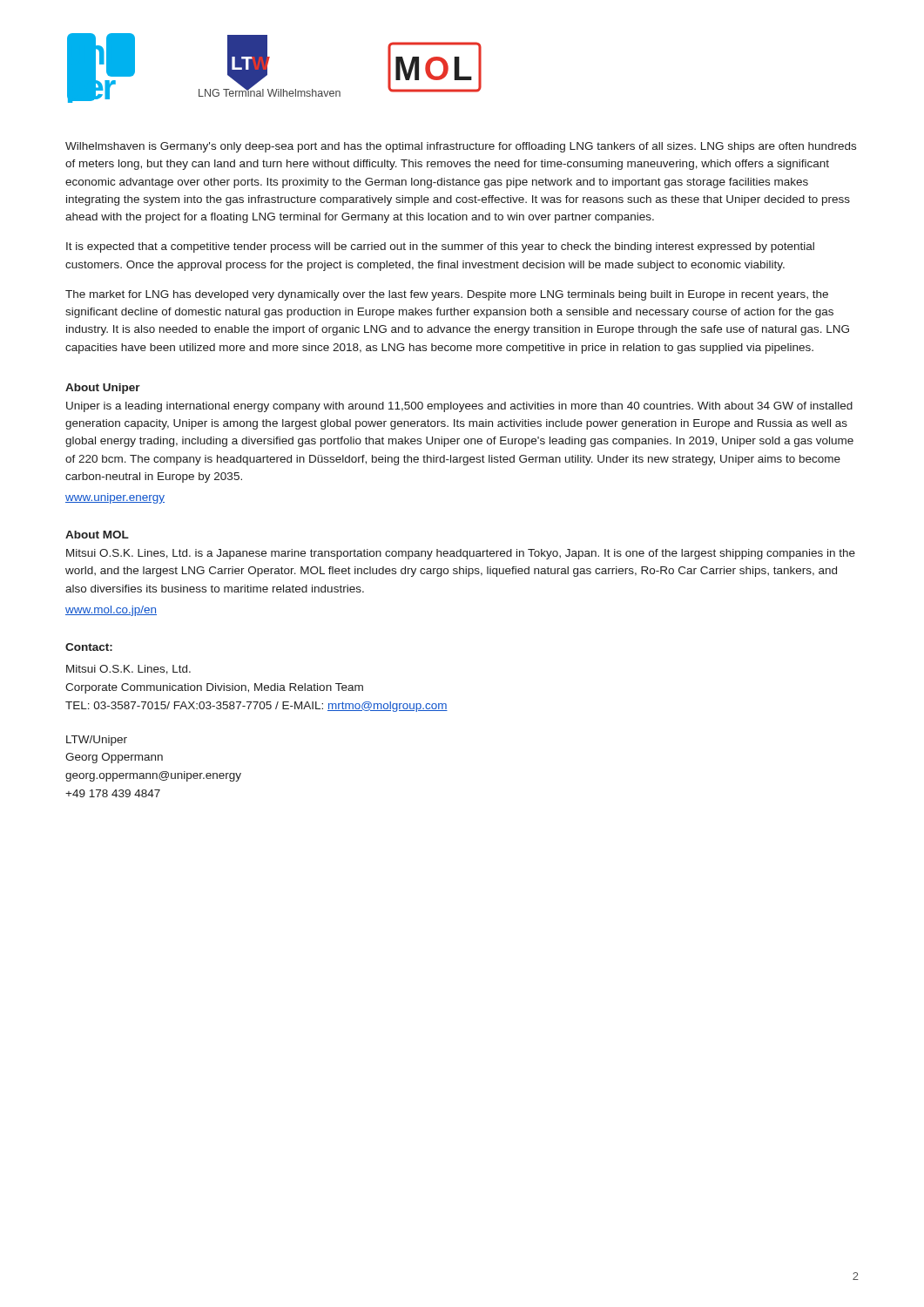Image resolution: width=924 pixels, height=1307 pixels.
Task: Click on the element starting "About Uniper"
Action: (103, 387)
